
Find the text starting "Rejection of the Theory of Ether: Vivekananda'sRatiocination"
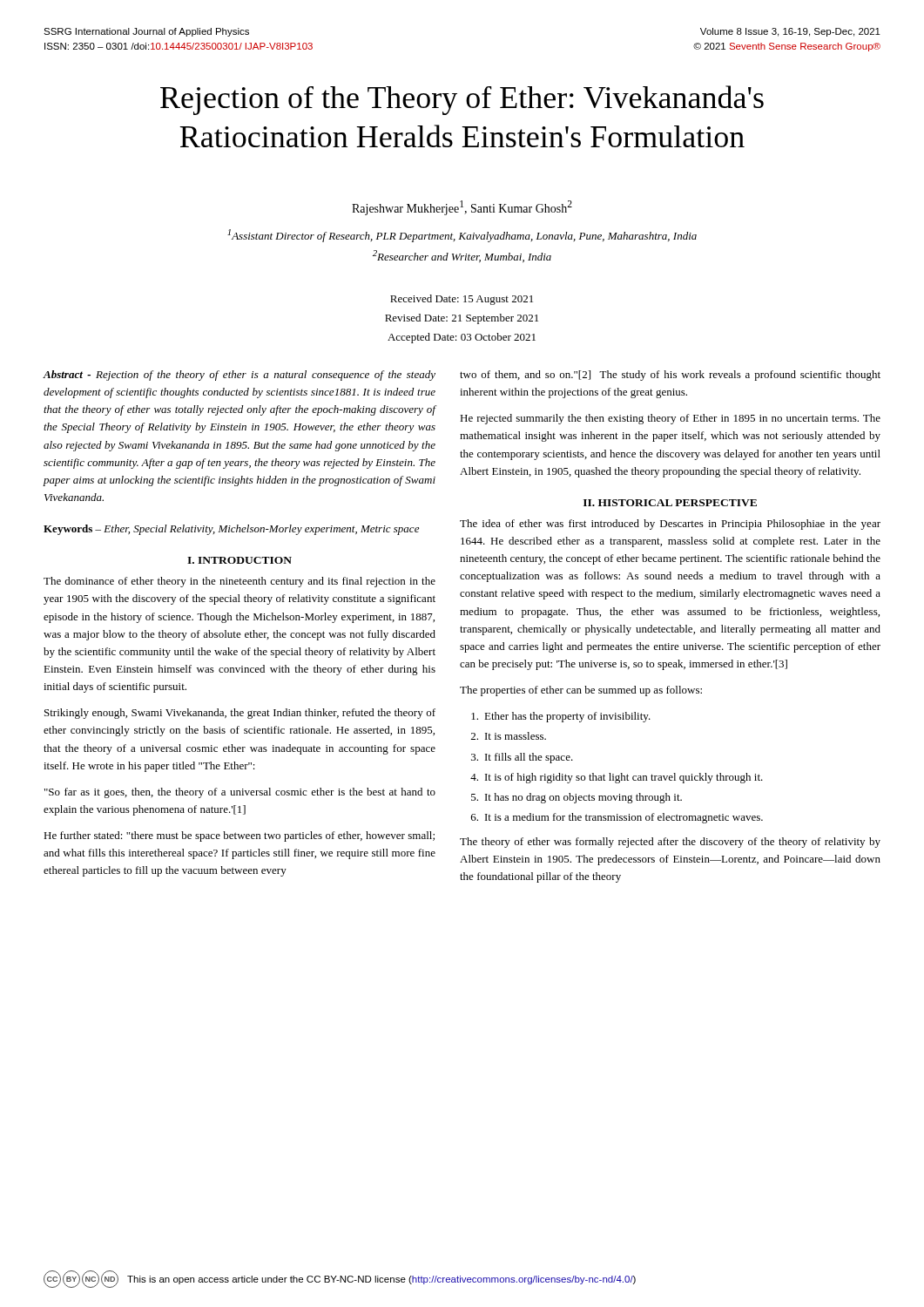462,118
